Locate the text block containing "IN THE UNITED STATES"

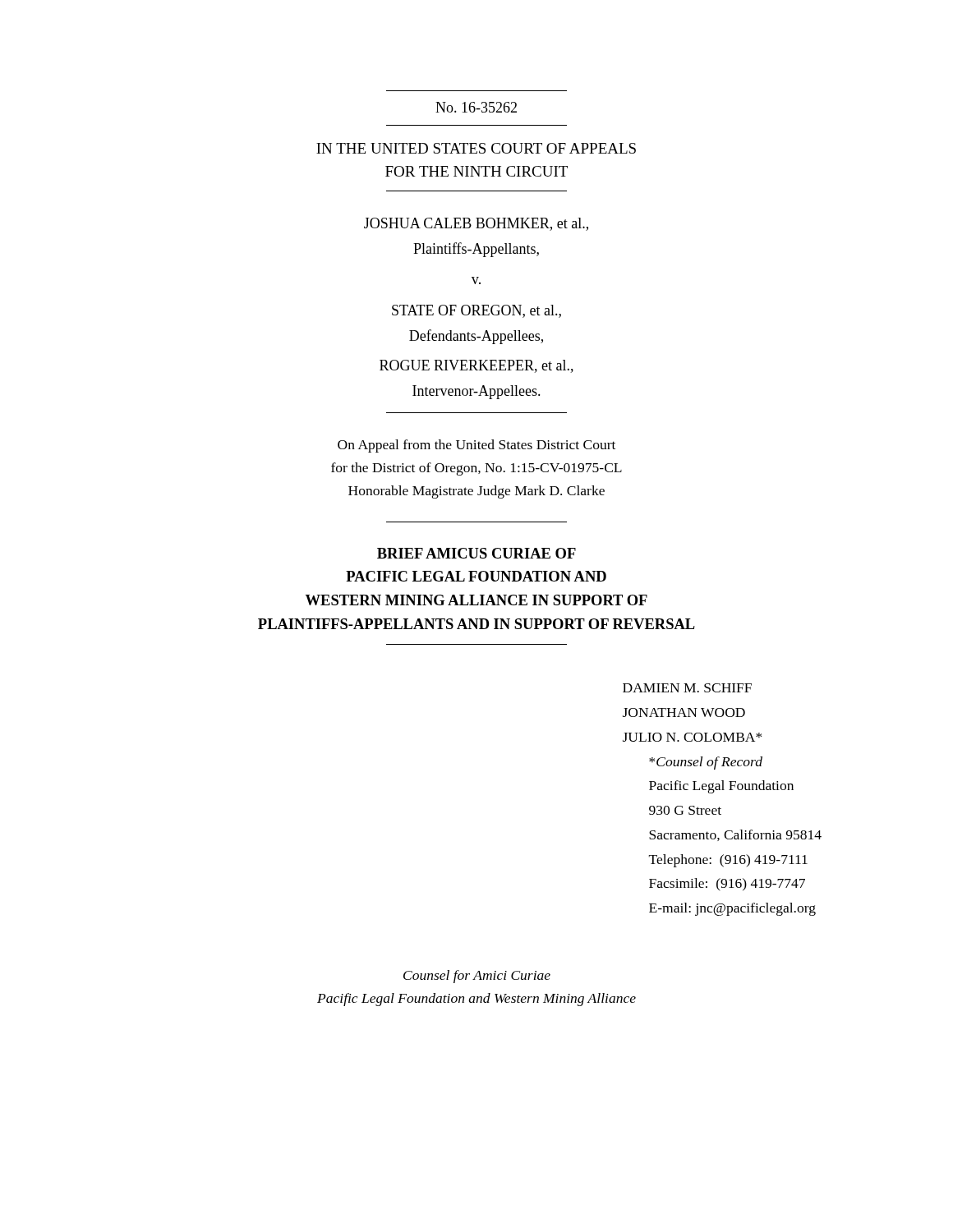(476, 160)
